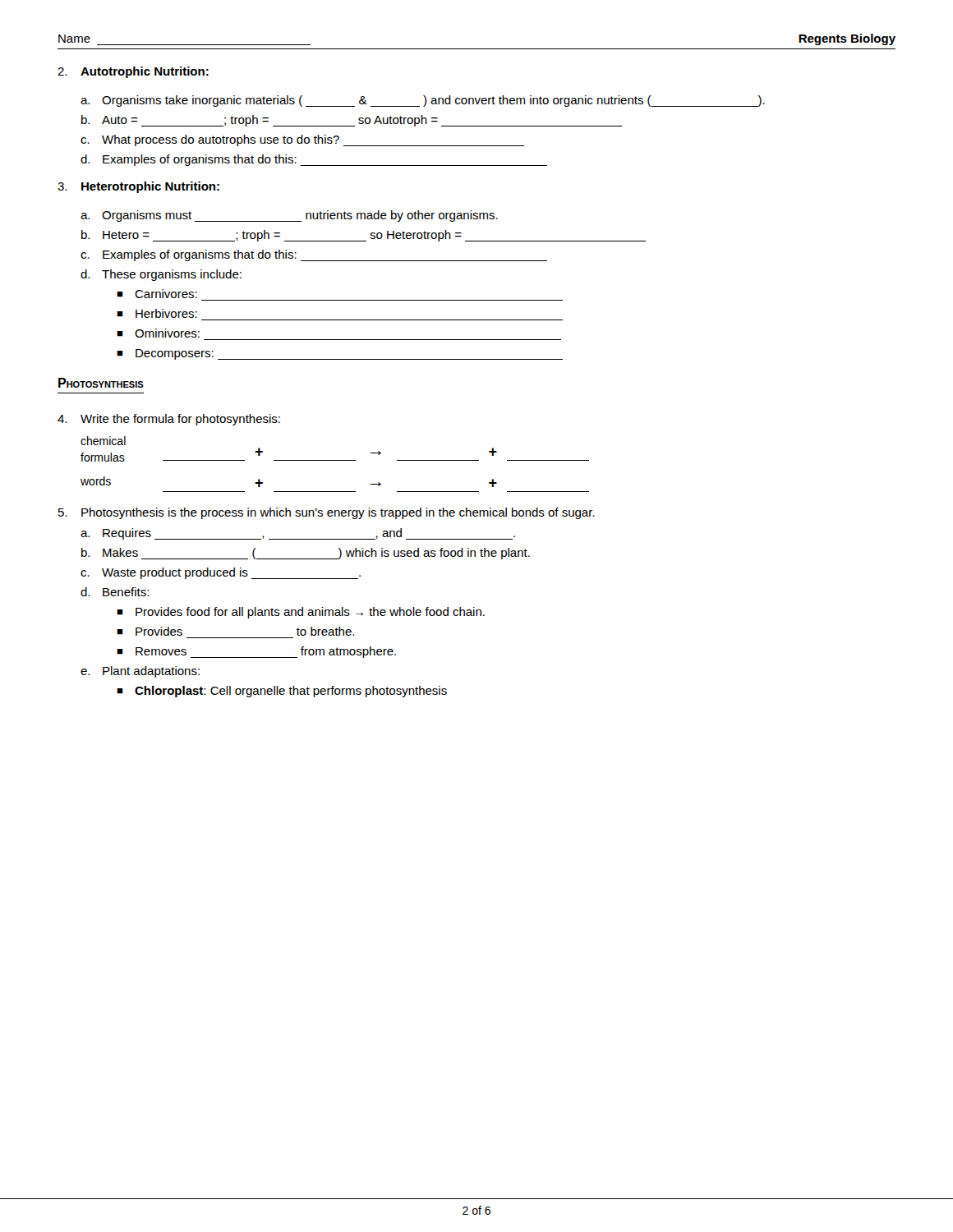
Task: Point to the block beginning "c. Waste product"
Action: 221,573
